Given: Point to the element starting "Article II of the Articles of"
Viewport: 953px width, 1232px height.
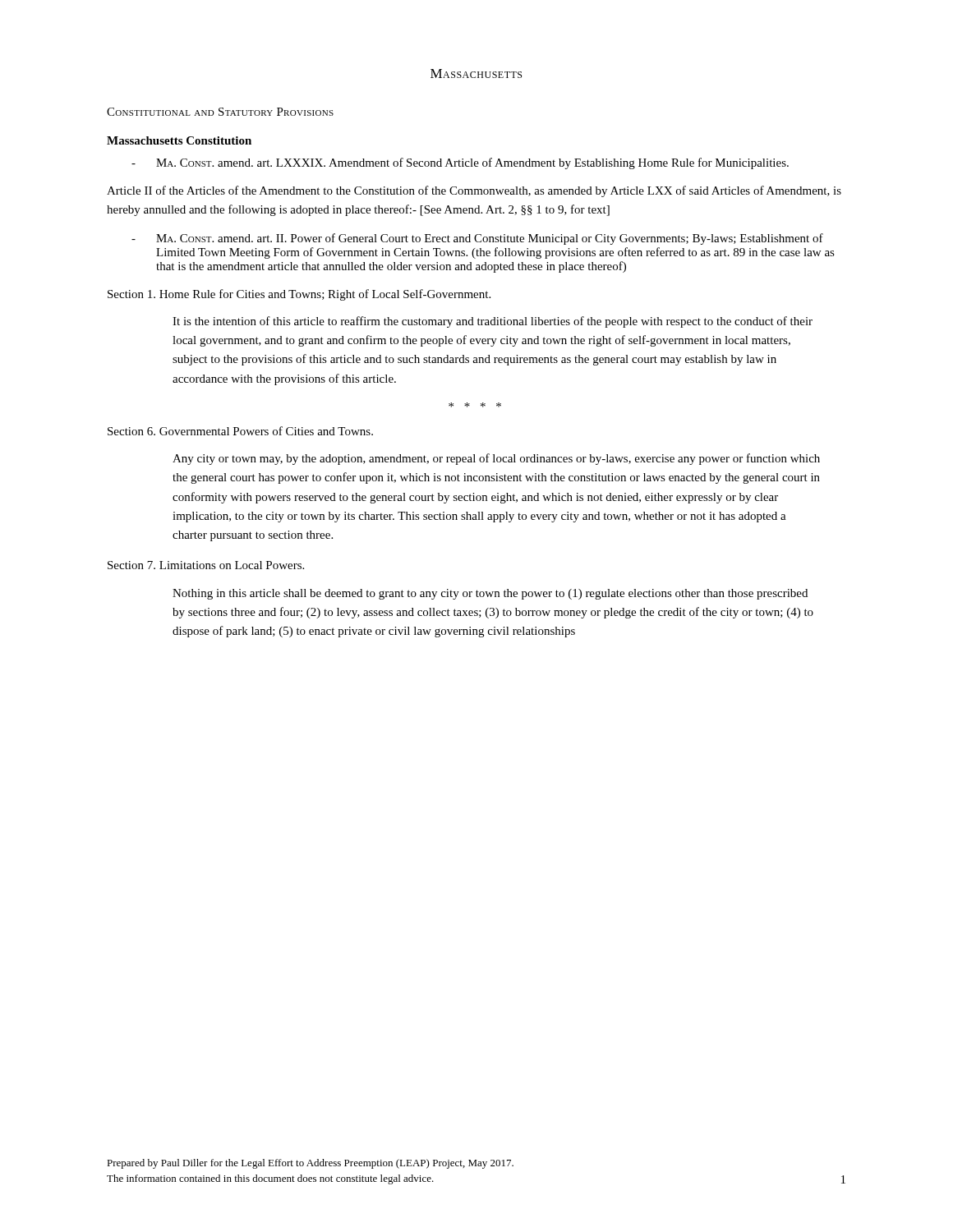Looking at the screenshot, I should 474,200.
